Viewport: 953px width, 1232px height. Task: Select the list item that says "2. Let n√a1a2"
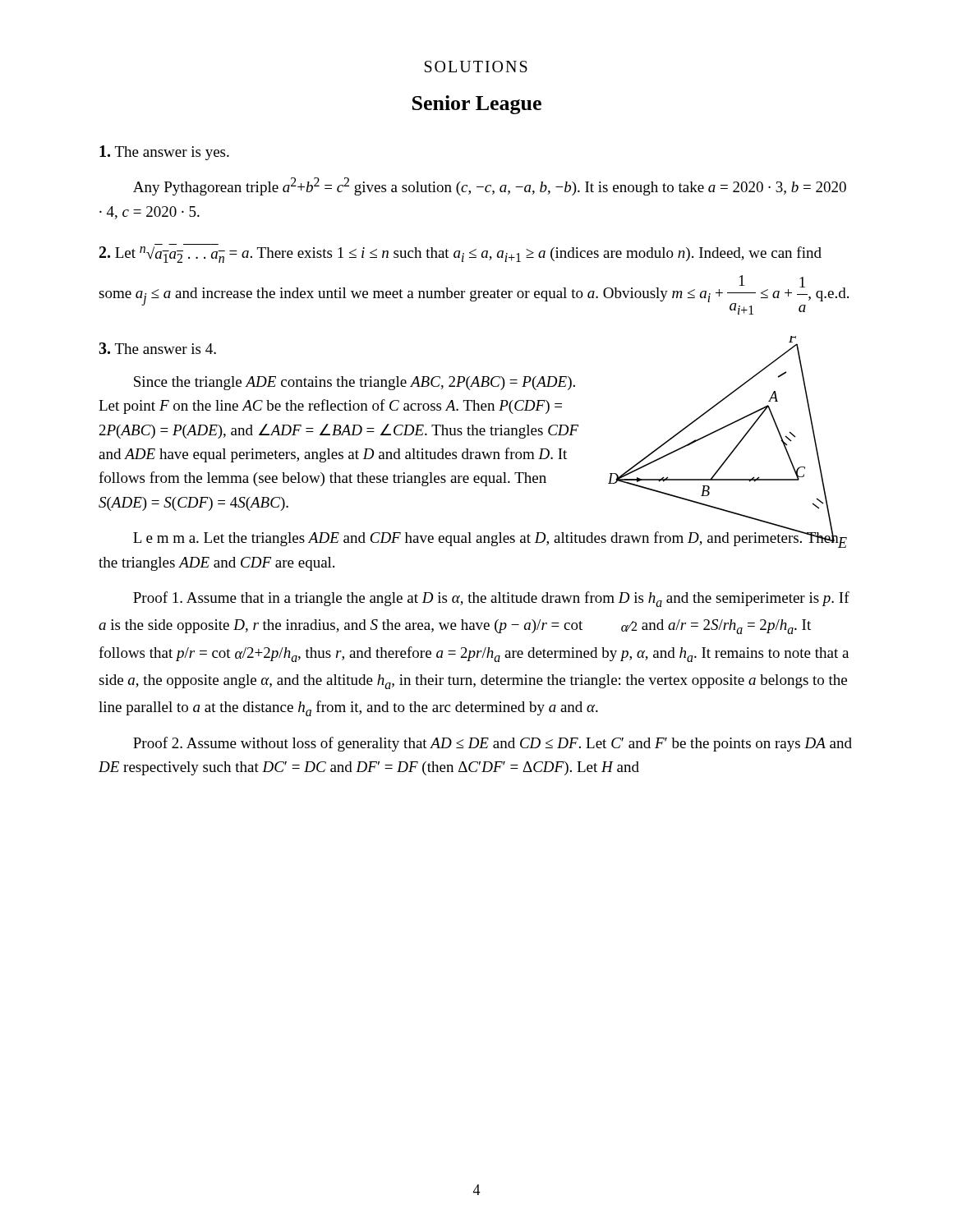coord(476,280)
